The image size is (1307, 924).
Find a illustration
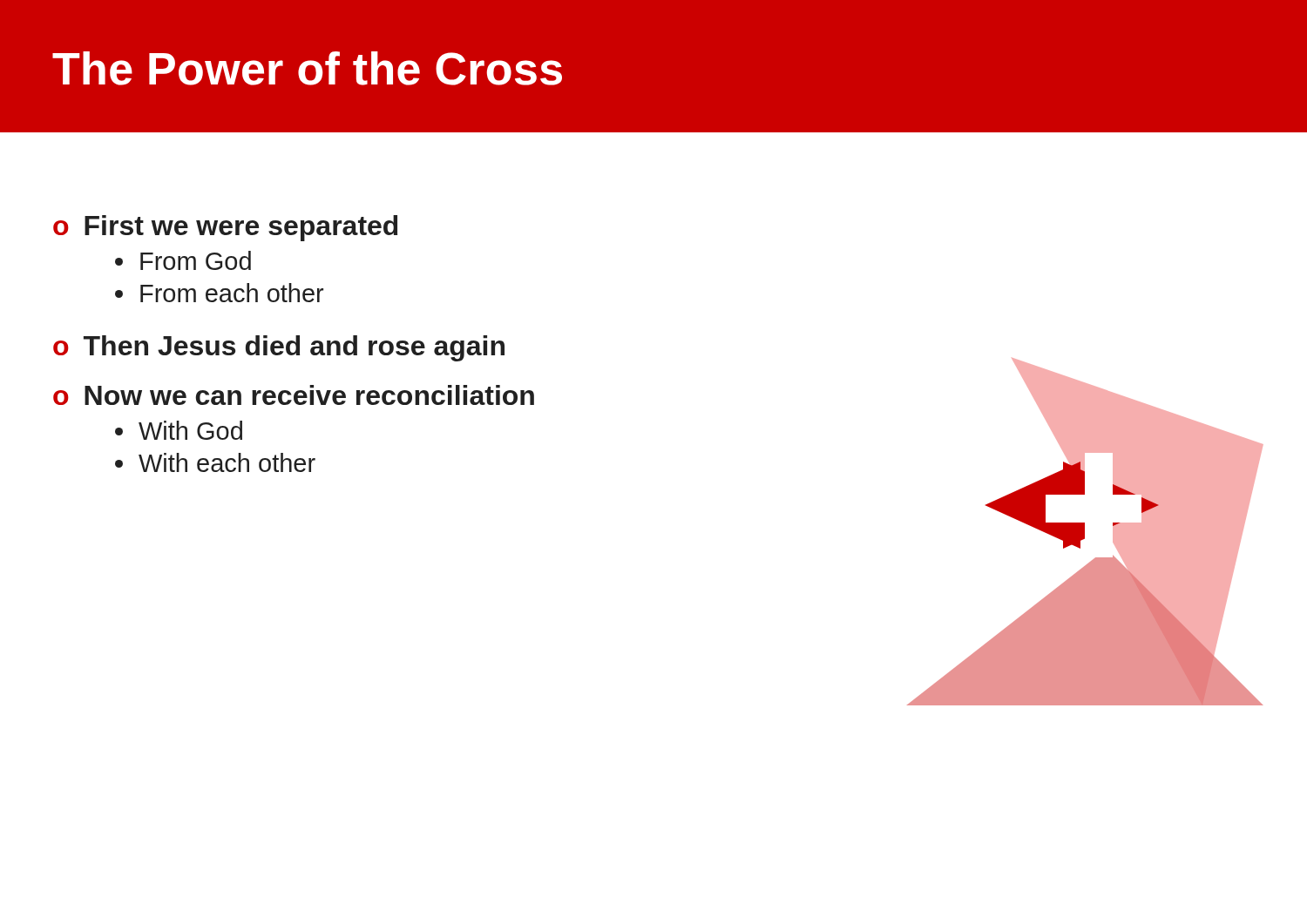pos(1050,523)
